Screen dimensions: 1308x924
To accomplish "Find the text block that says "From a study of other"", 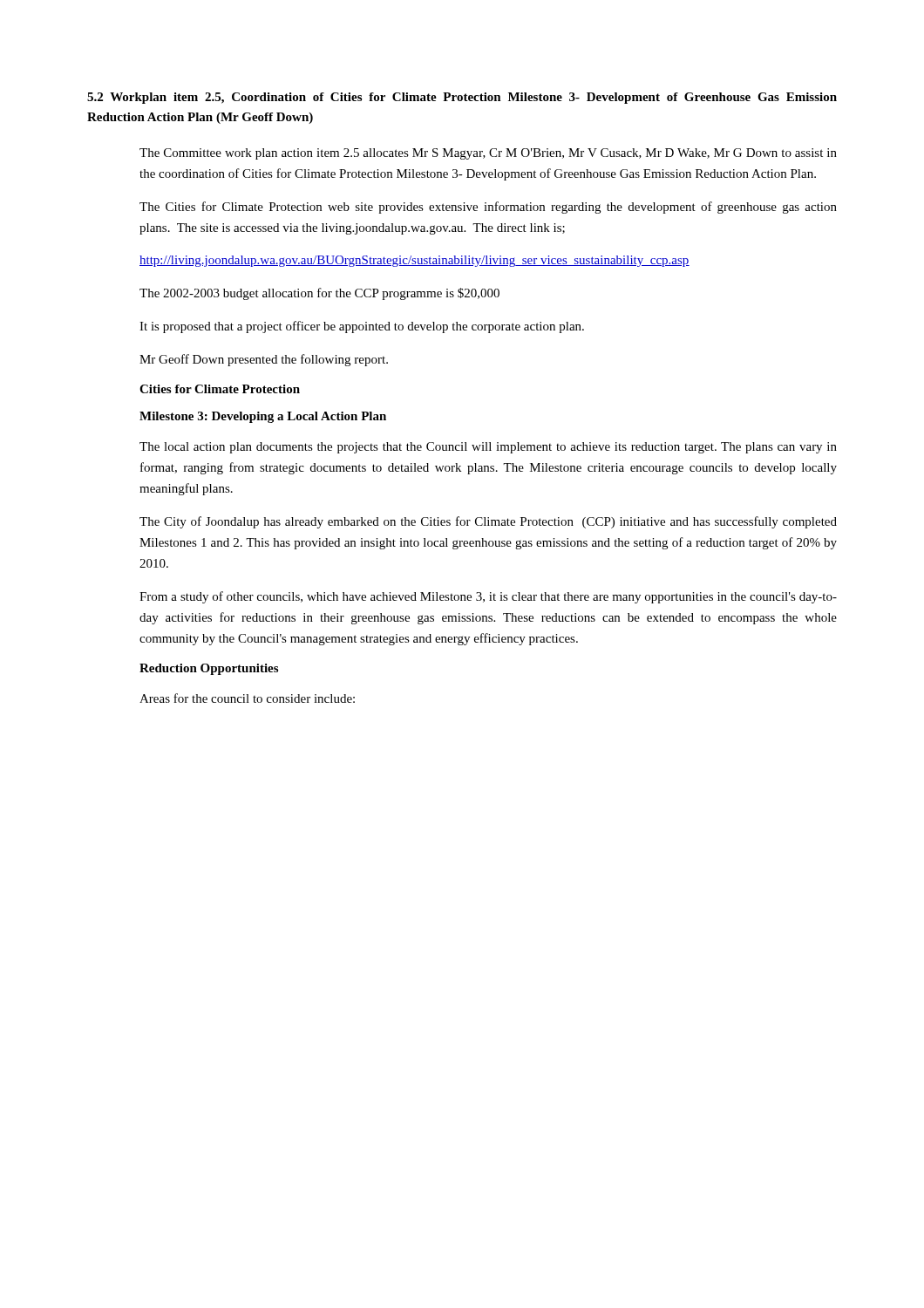I will tap(488, 617).
